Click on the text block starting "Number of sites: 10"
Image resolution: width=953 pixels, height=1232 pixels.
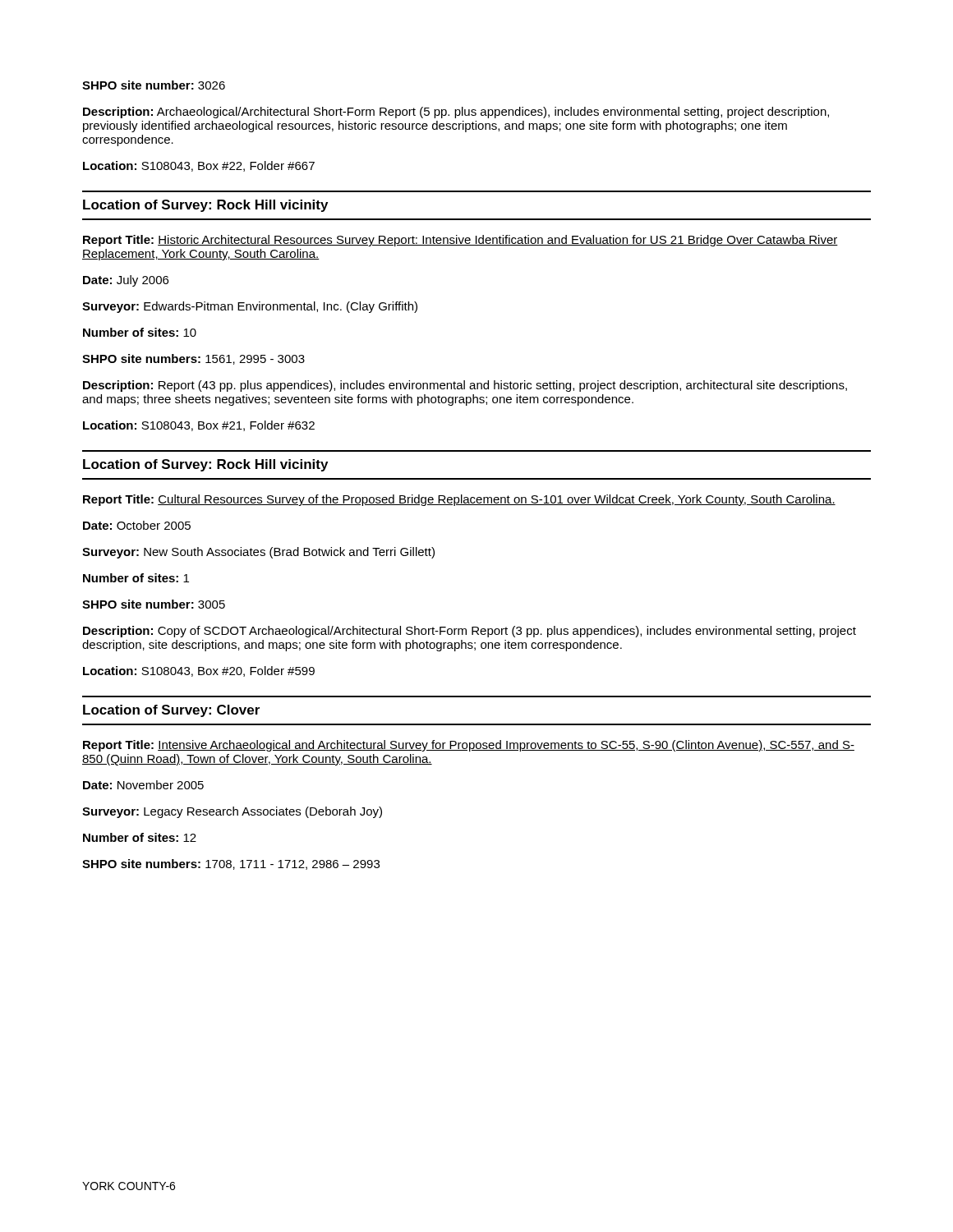140,332
